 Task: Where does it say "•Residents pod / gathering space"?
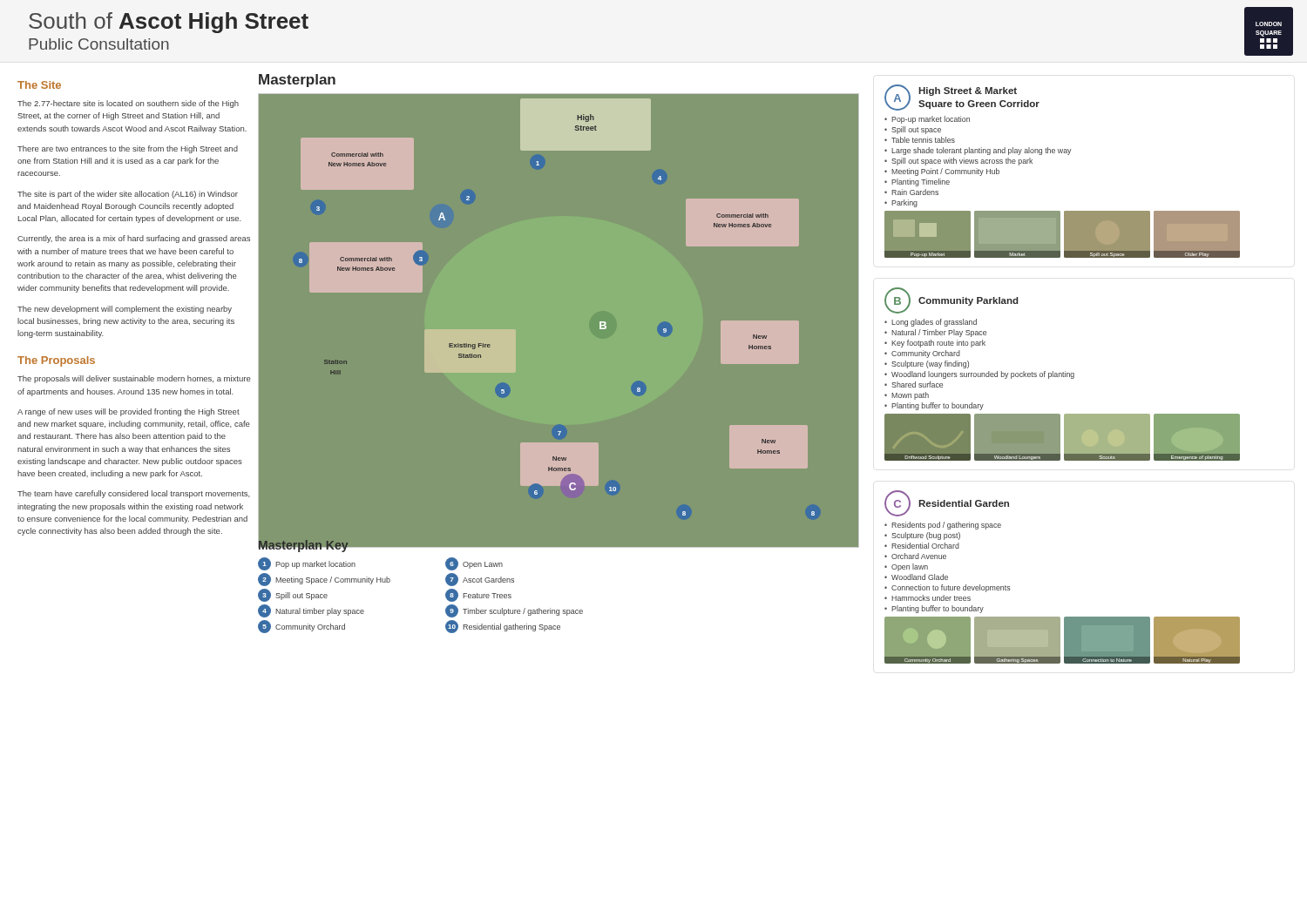coord(943,525)
